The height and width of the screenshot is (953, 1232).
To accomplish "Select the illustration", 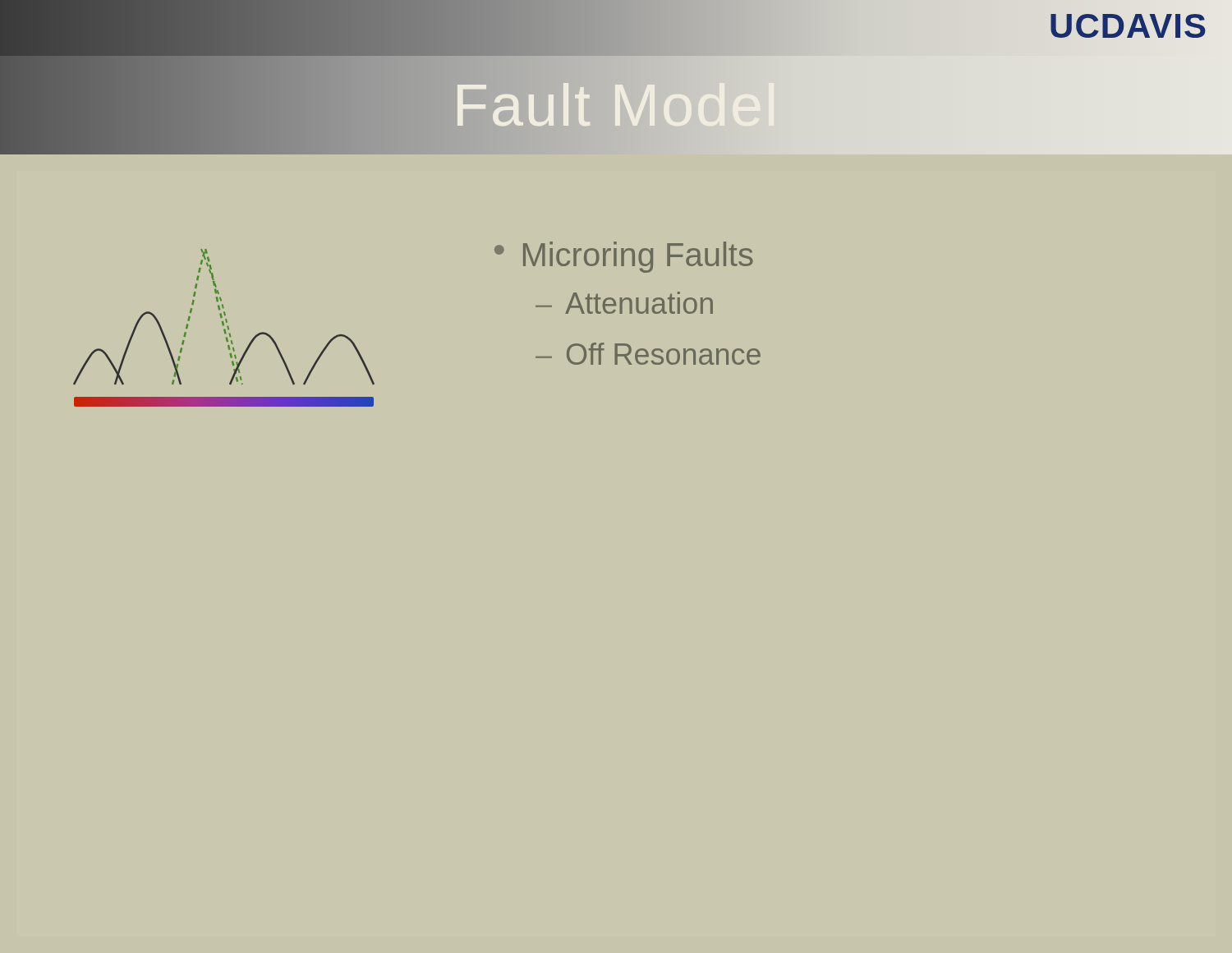I will coord(238,337).
